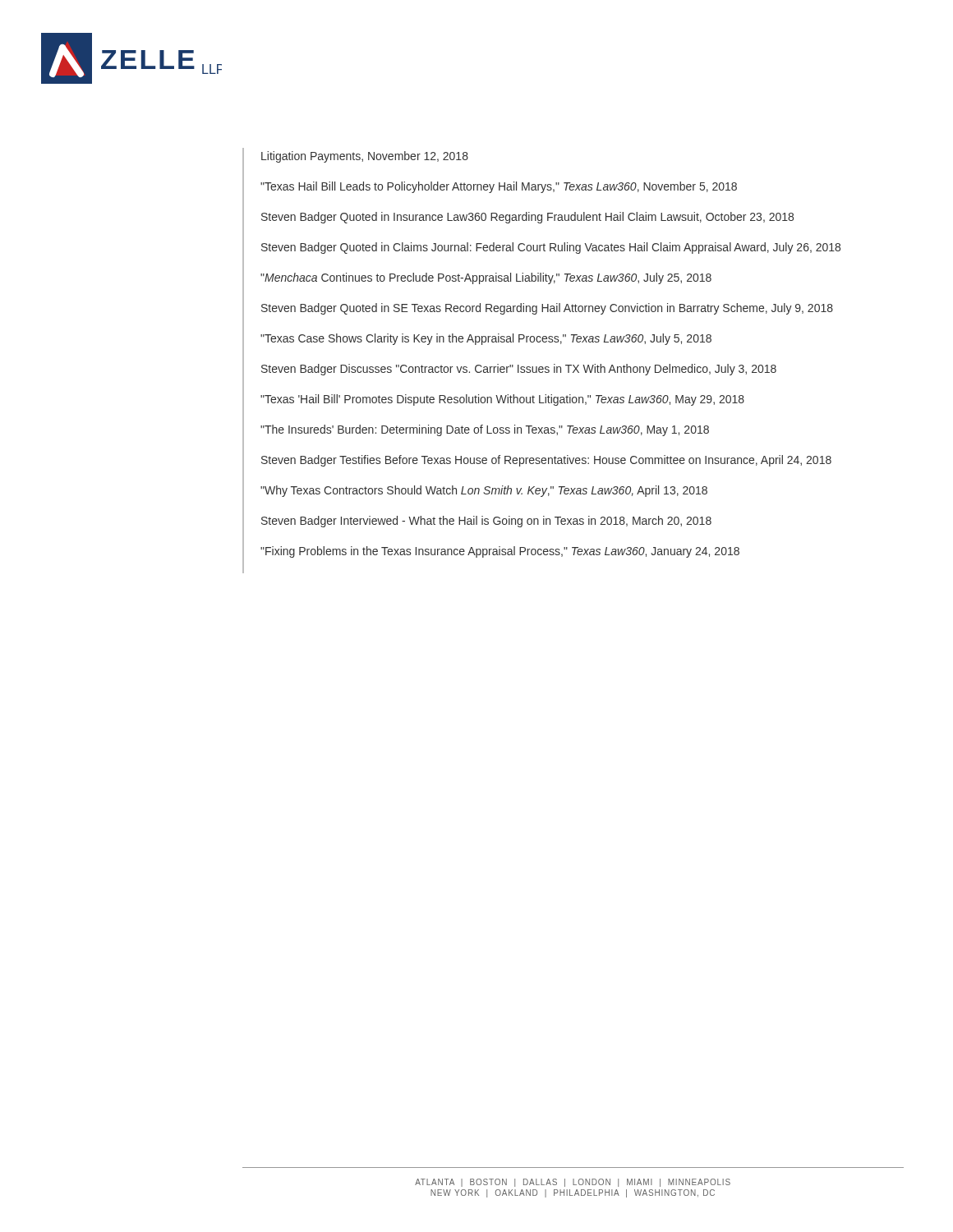Find the list item that reads "Steven Badger Discusses "Contractor vs. Carrier" Issues in"

(x=519, y=369)
